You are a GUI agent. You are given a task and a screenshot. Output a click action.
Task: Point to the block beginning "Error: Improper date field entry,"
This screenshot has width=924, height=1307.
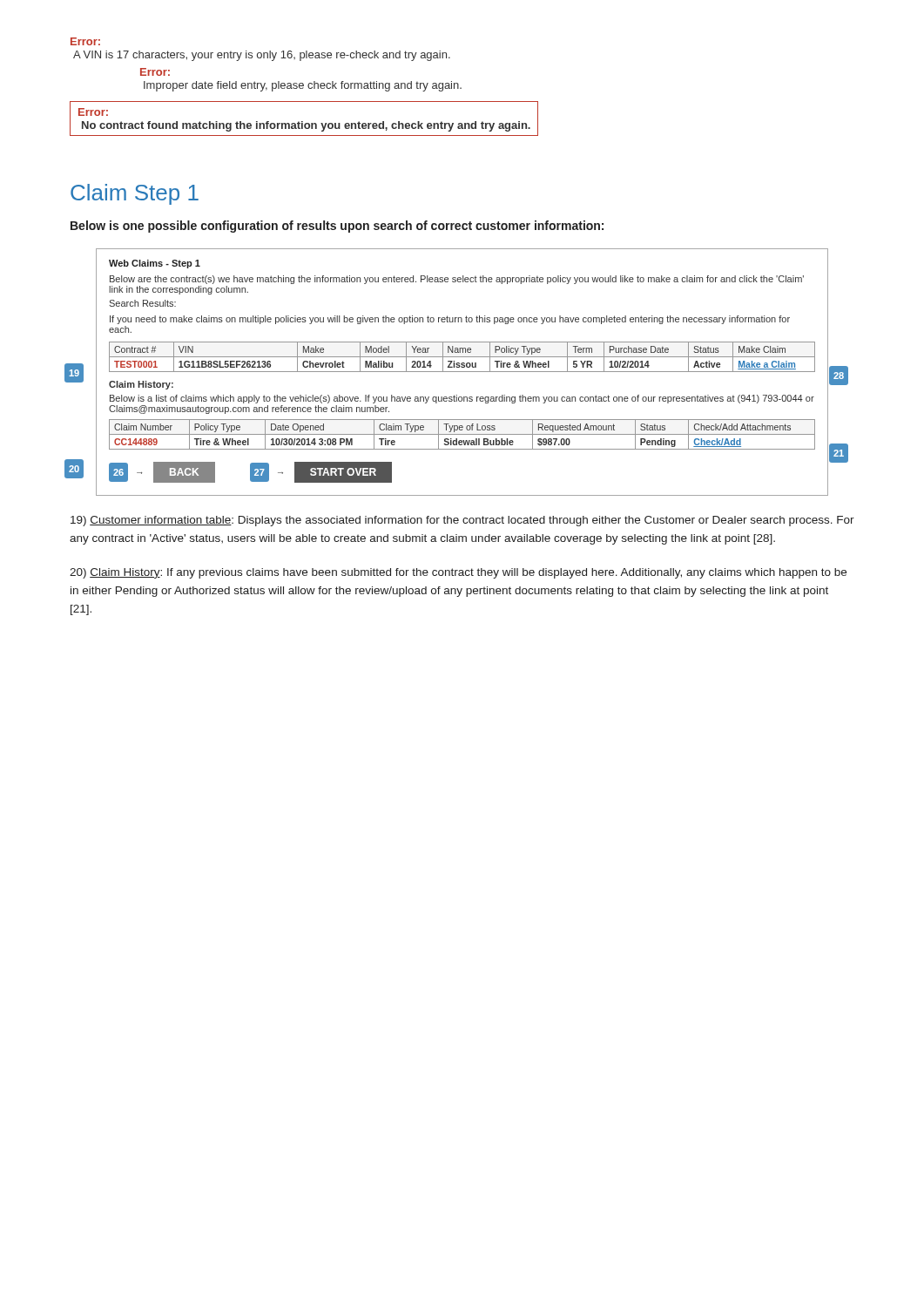click(301, 78)
